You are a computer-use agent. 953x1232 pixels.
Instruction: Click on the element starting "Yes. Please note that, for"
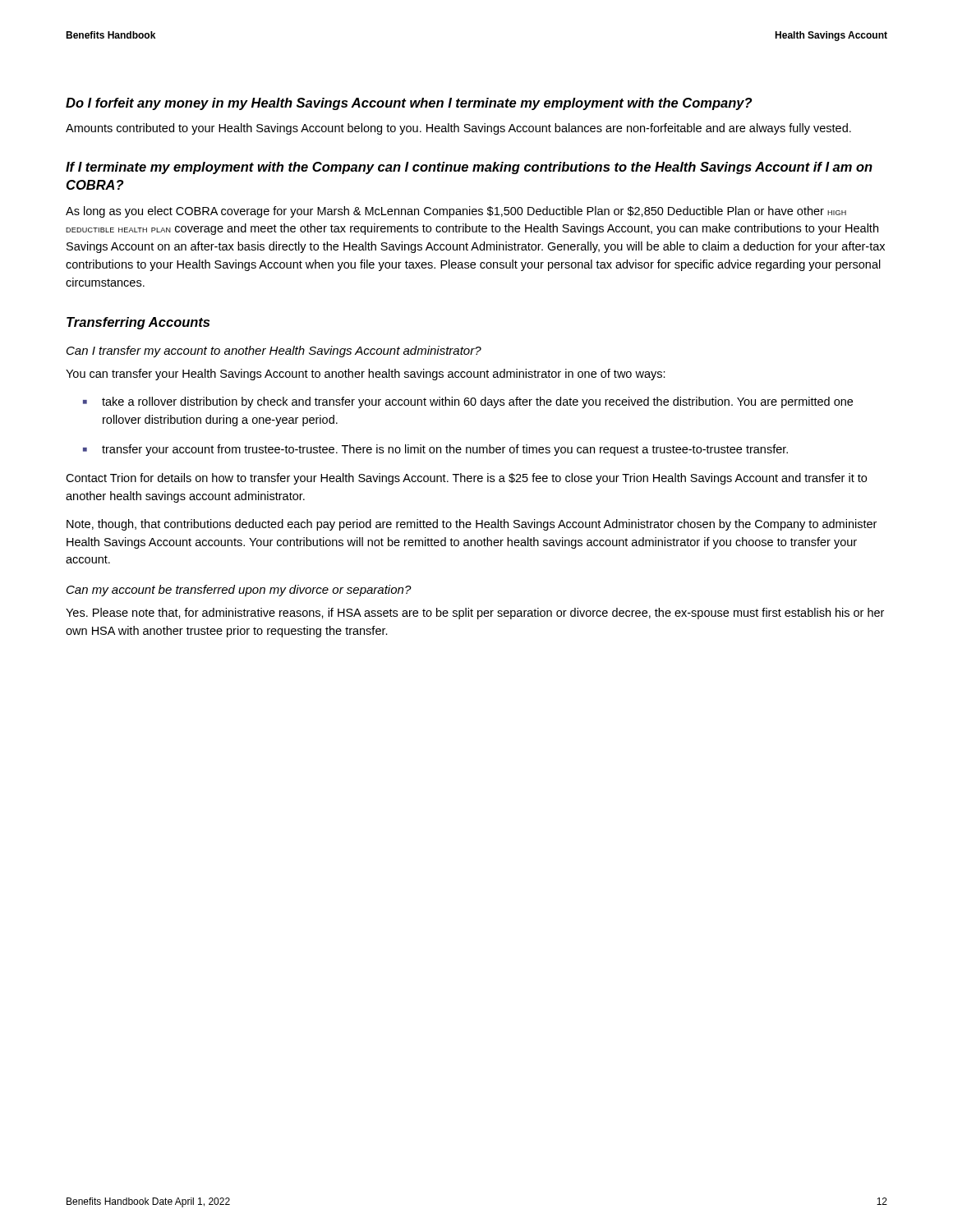tap(475, 622)
